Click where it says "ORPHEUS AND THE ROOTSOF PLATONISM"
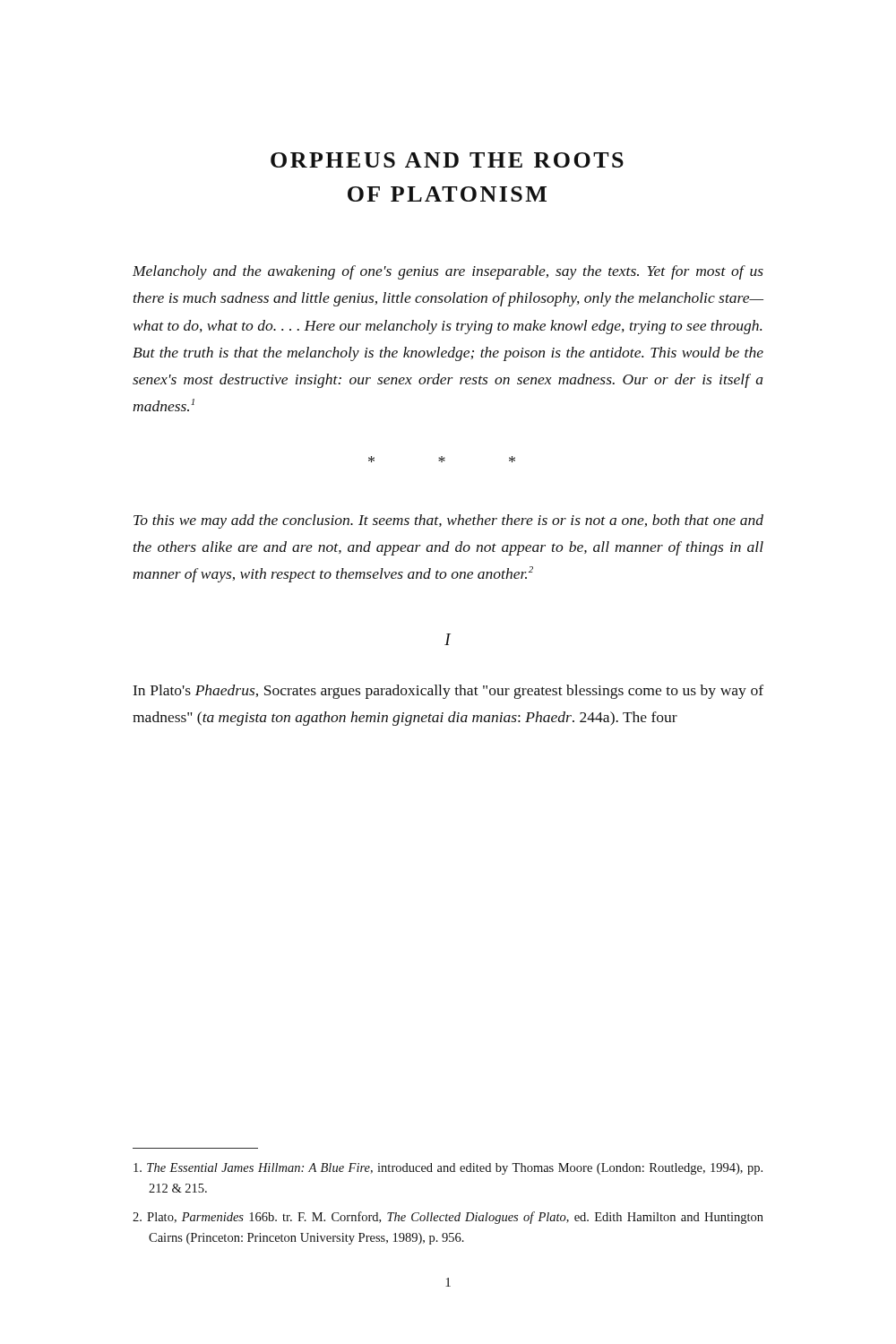The width and height of the screenshot is (896, 1344). [x=448, y=177]
